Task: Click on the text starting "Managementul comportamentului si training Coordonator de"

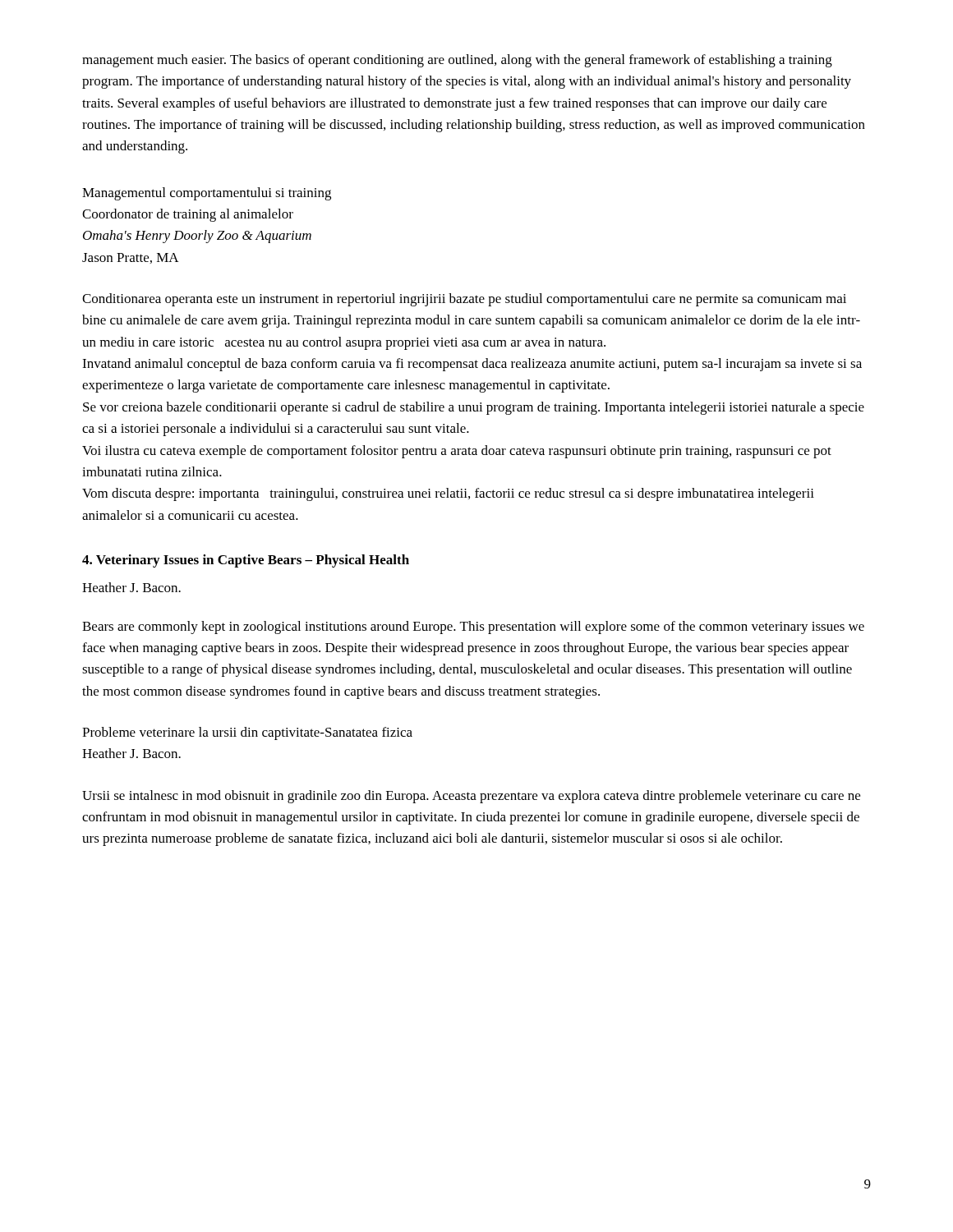Action: 207,225
